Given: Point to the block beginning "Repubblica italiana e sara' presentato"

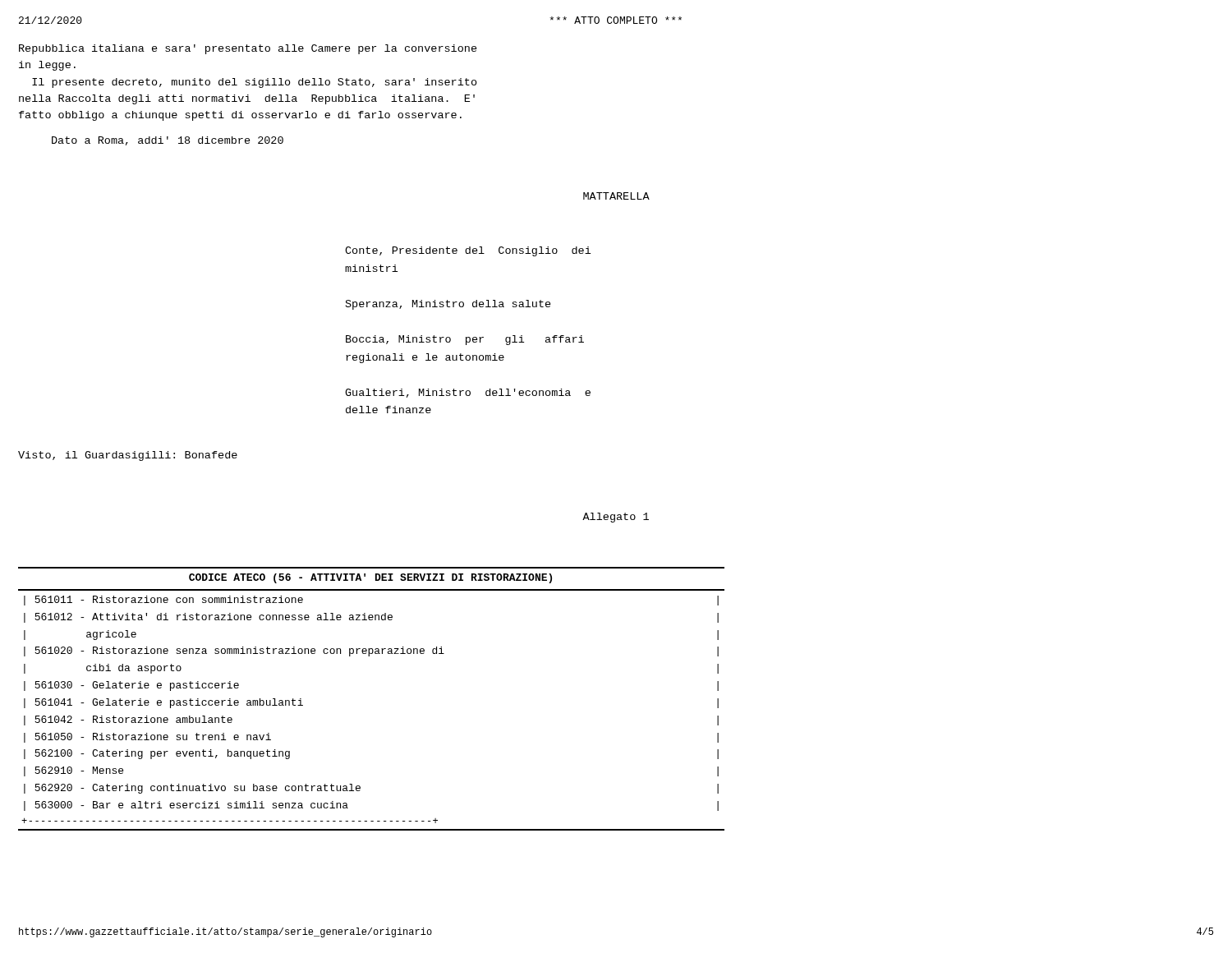Looking at the screenshot, I should pos(248,82).
